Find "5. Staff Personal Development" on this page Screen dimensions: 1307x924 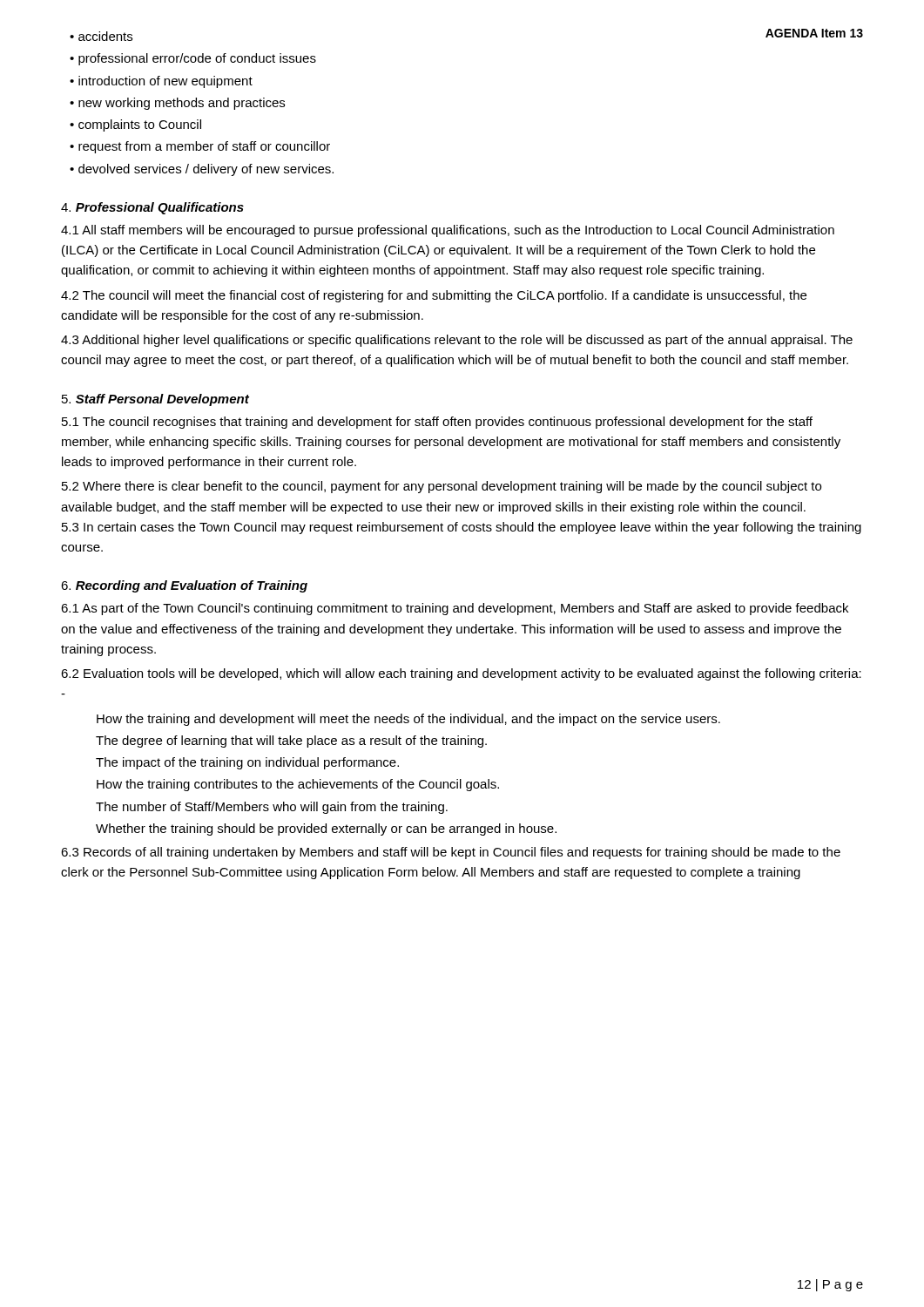[x=155, y=398]
